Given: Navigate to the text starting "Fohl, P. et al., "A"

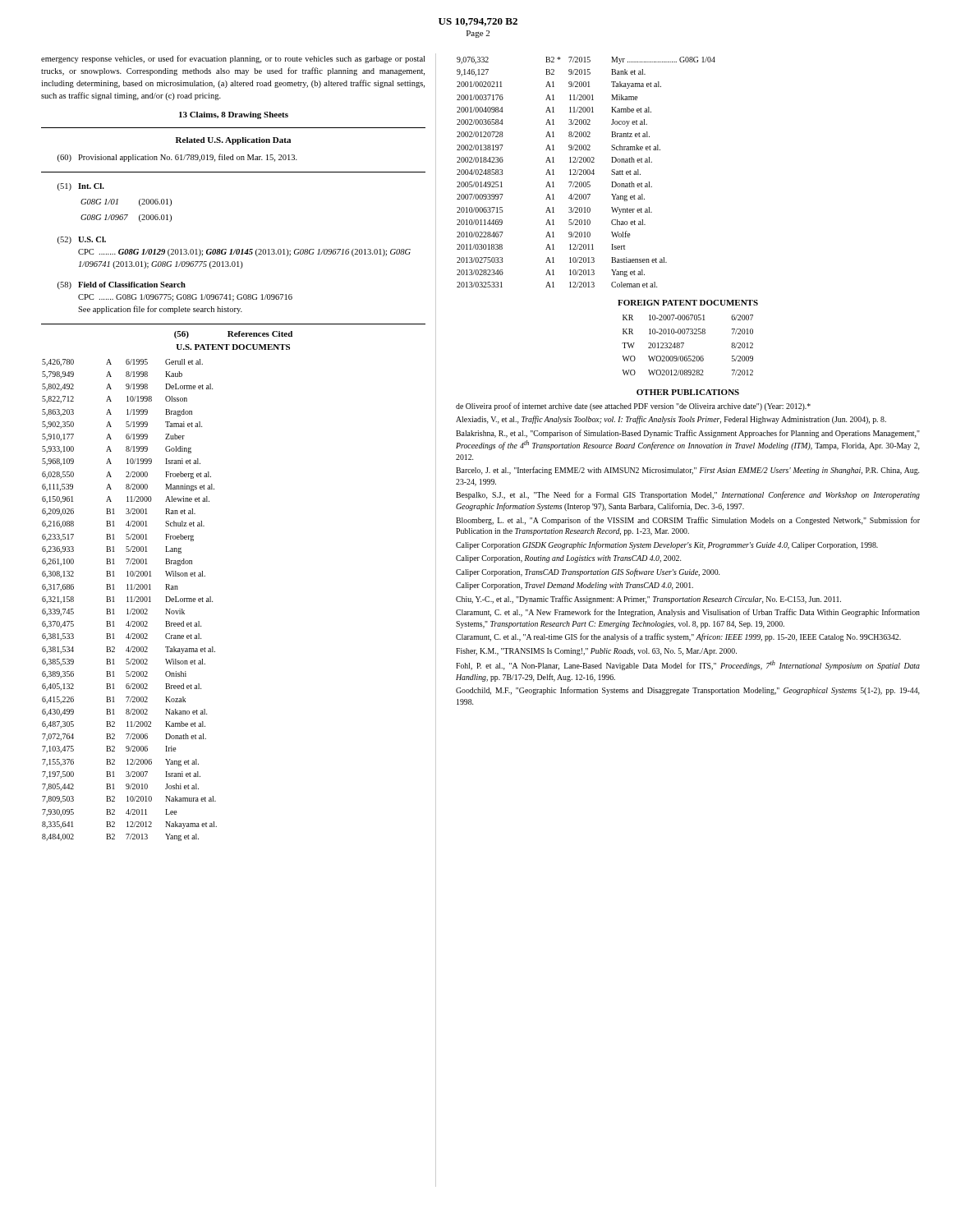Looking at the screenshot, I should (x=688, y=671).
